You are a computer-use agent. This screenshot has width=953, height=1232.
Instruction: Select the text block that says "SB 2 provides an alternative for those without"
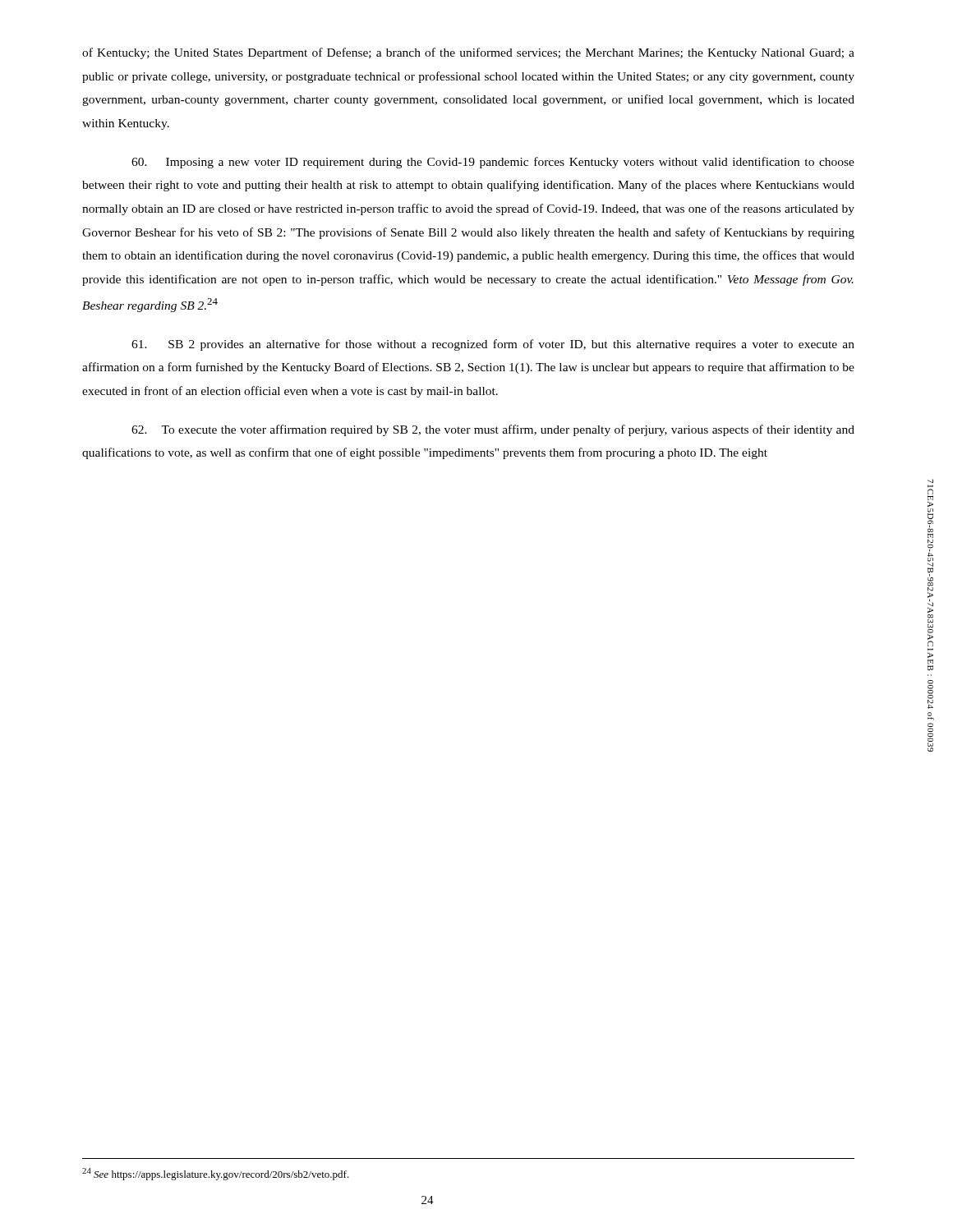pos(468,367)
